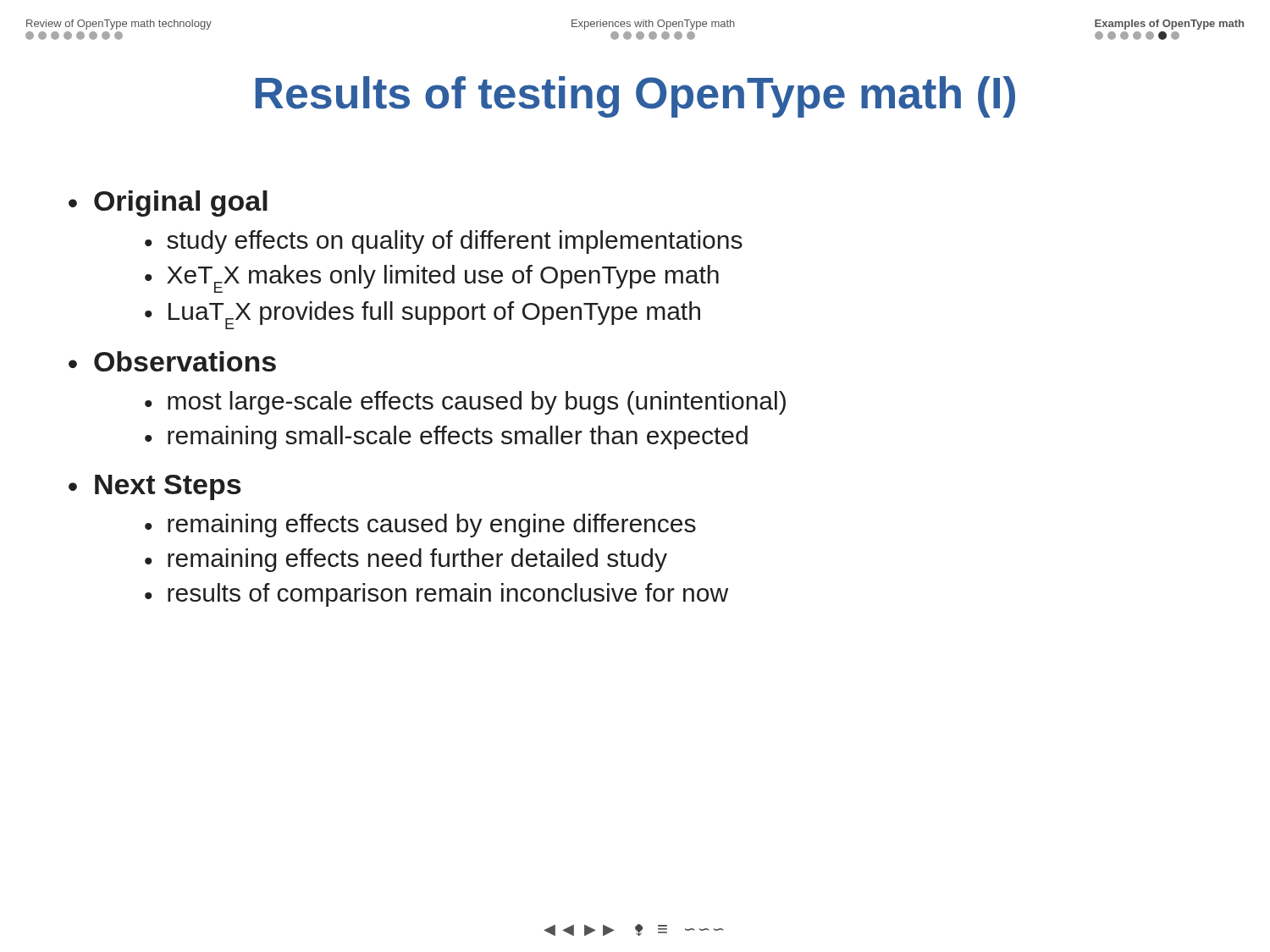Click where it says "• Next Steps"
The image size is (1270, 952).
[x=155, y=485]
